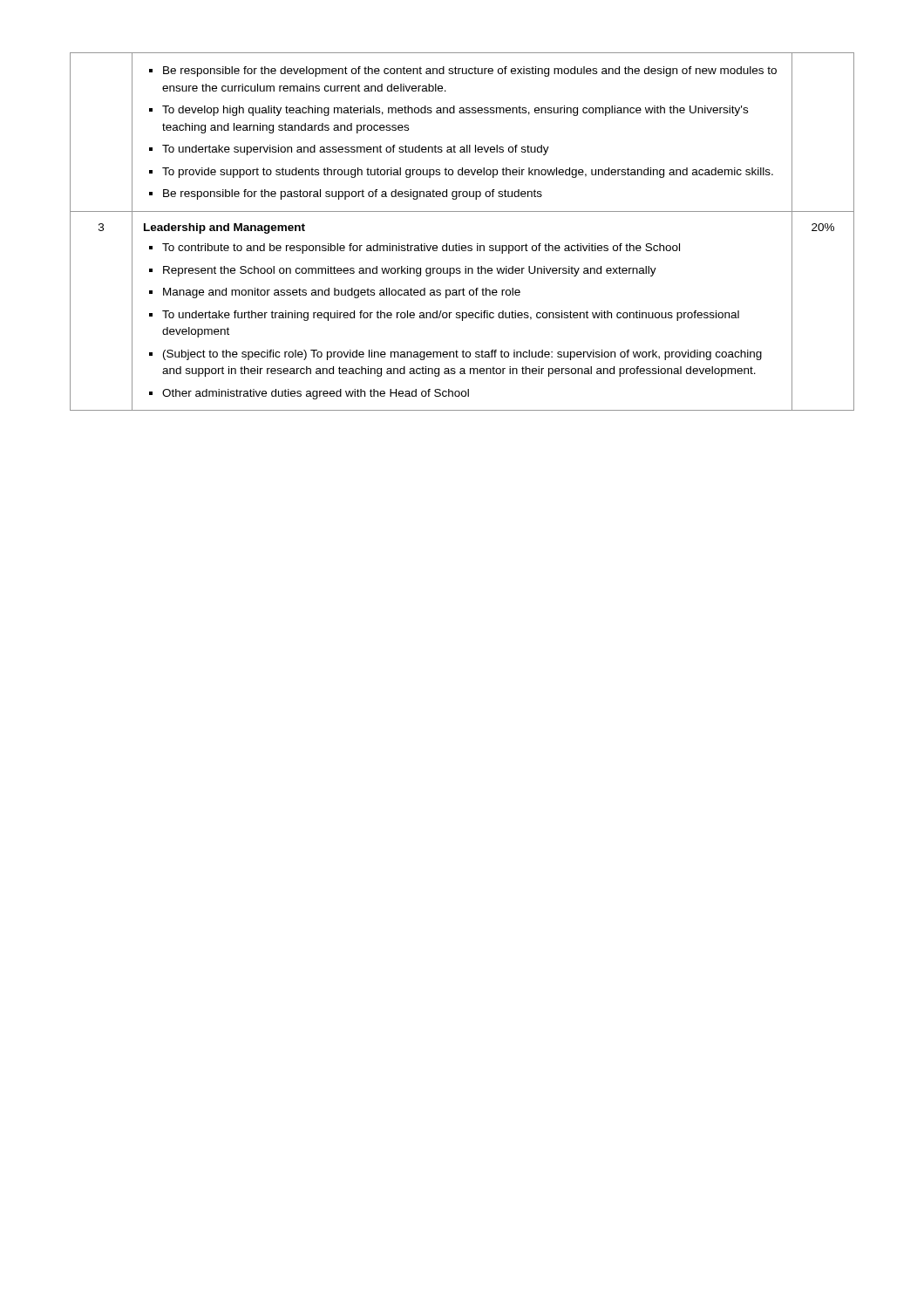Locate the table with the text "Be responsible for"
The width and height of the screenshot is (924, 1308).
(462, 232)
